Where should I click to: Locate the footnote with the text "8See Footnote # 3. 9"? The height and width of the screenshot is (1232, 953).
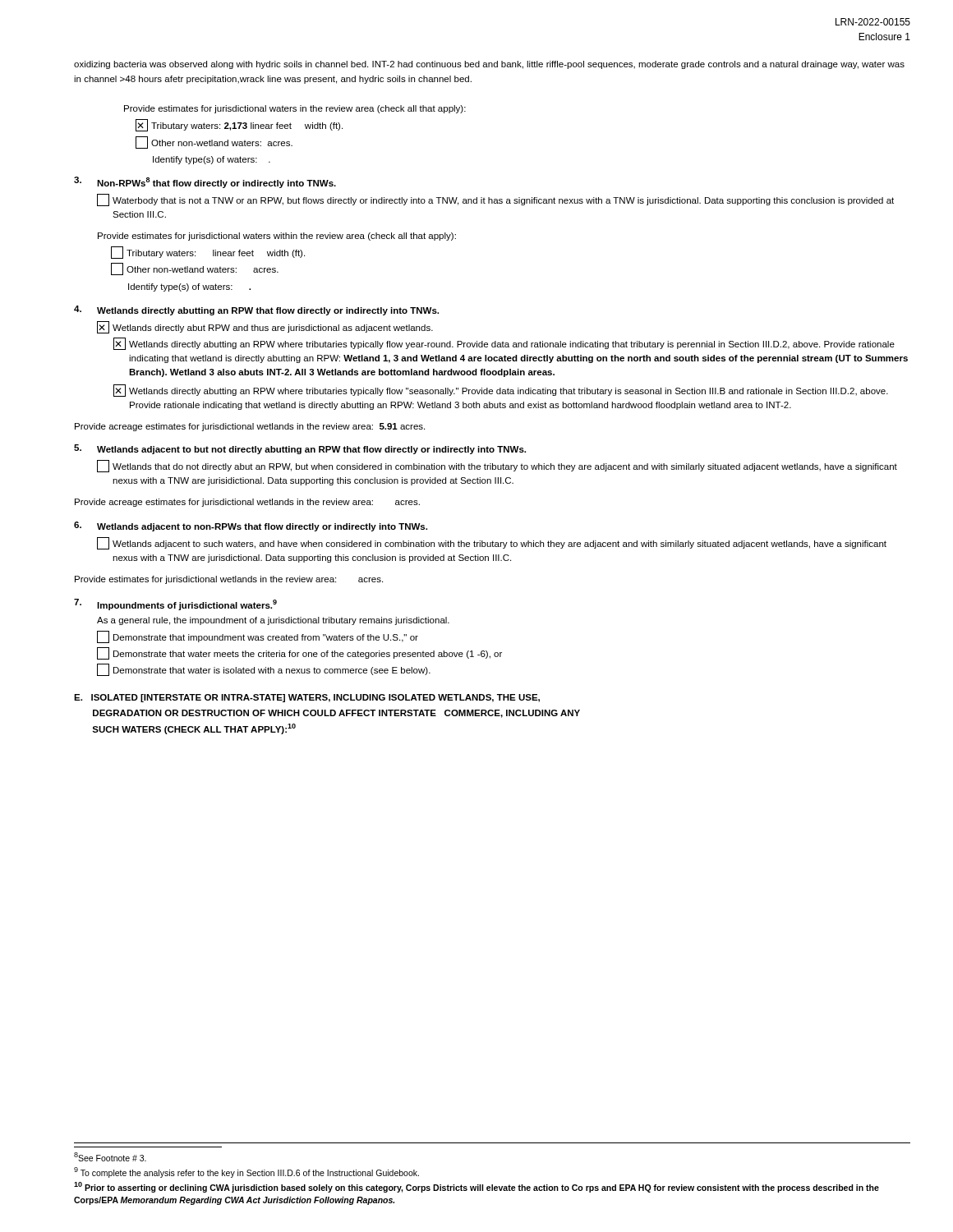coord(492,1177)
